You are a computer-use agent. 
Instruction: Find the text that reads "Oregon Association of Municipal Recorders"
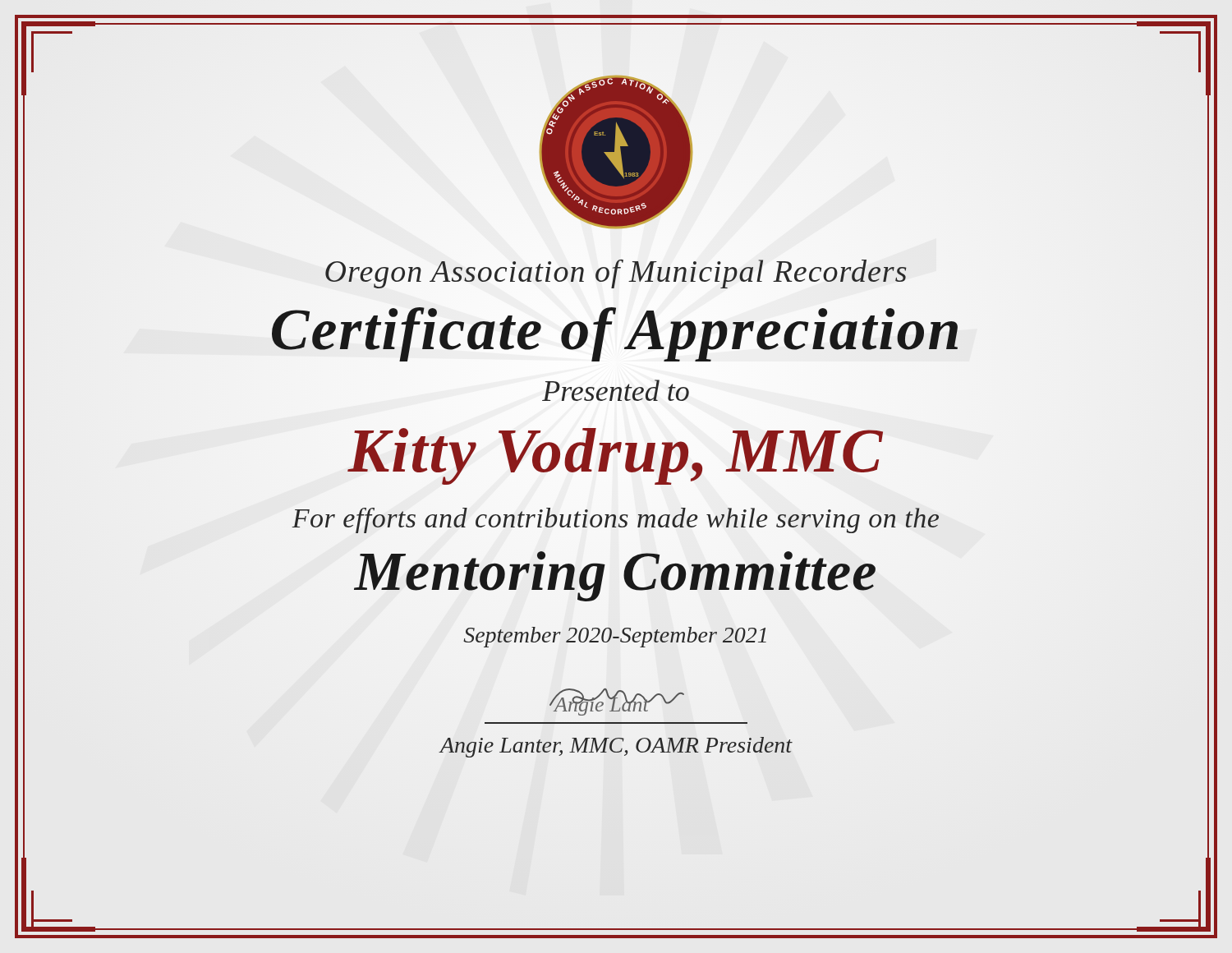pyautogui.click(x=616, y=271)
